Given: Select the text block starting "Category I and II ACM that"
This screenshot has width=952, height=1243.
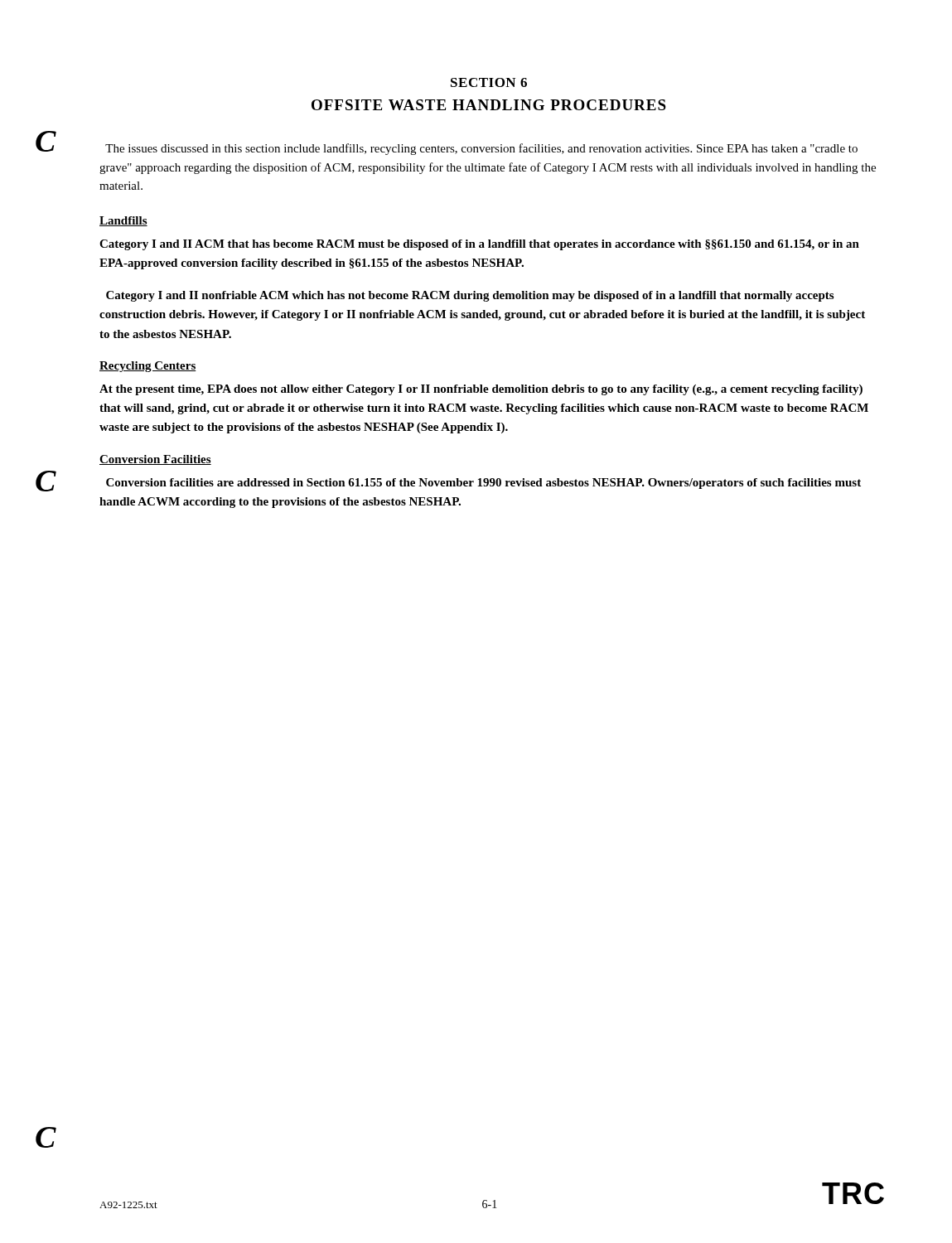Looking at the screenshot, I should point(479,253).
